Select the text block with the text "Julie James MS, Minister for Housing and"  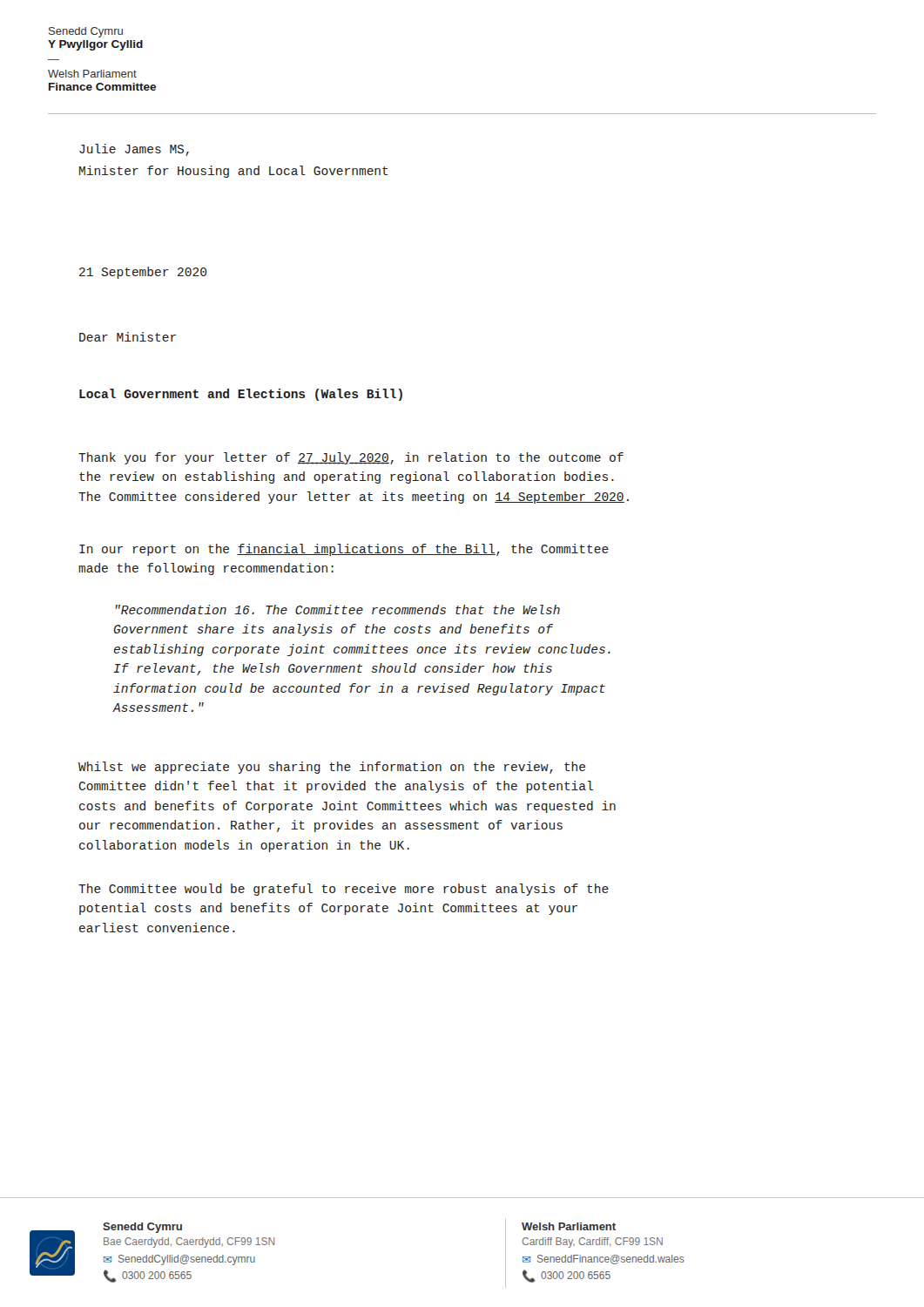click(234, 161)
